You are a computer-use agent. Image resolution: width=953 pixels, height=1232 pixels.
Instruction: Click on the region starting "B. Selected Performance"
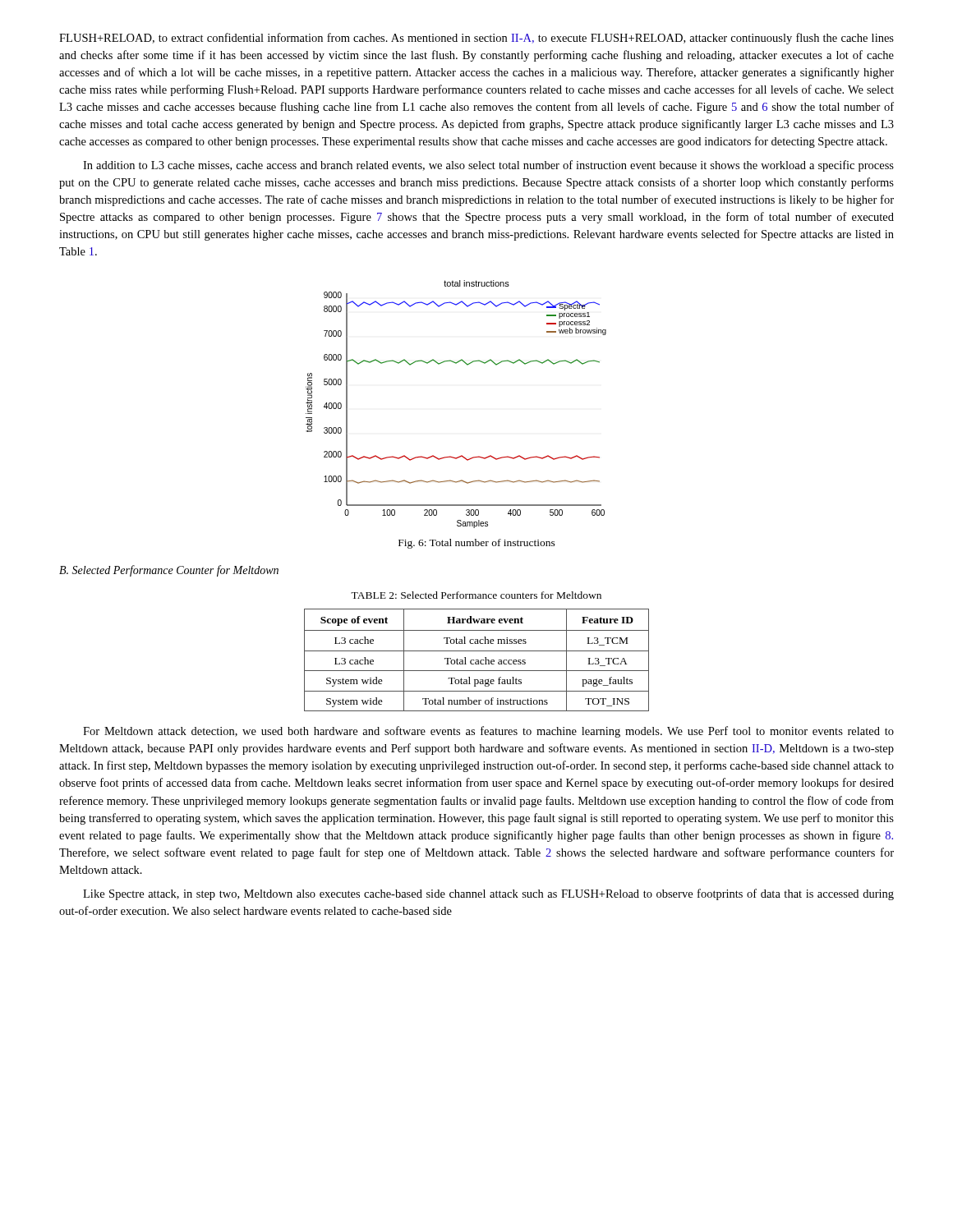(169, 570)
